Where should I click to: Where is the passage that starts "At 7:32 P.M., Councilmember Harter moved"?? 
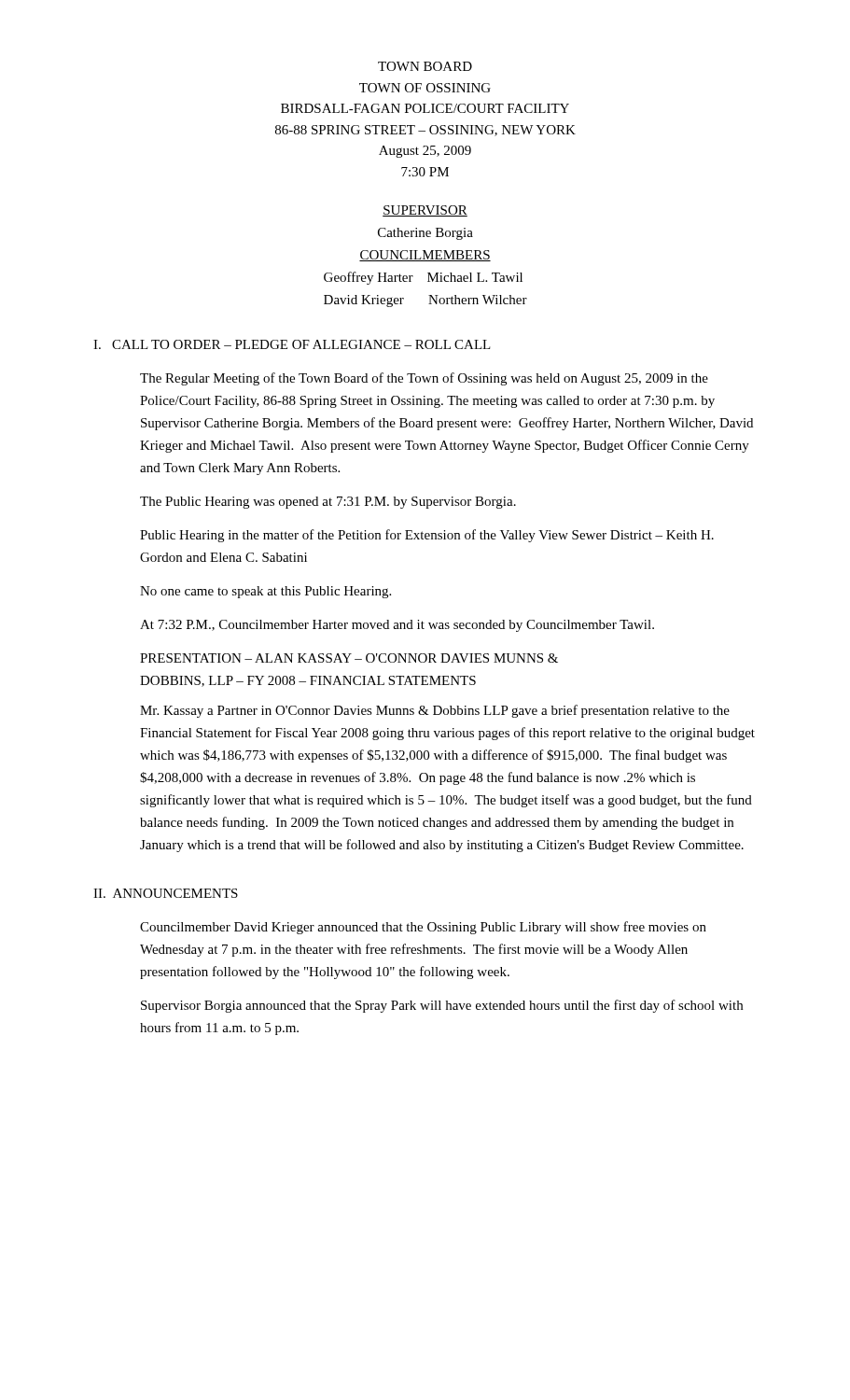point(397,624)
